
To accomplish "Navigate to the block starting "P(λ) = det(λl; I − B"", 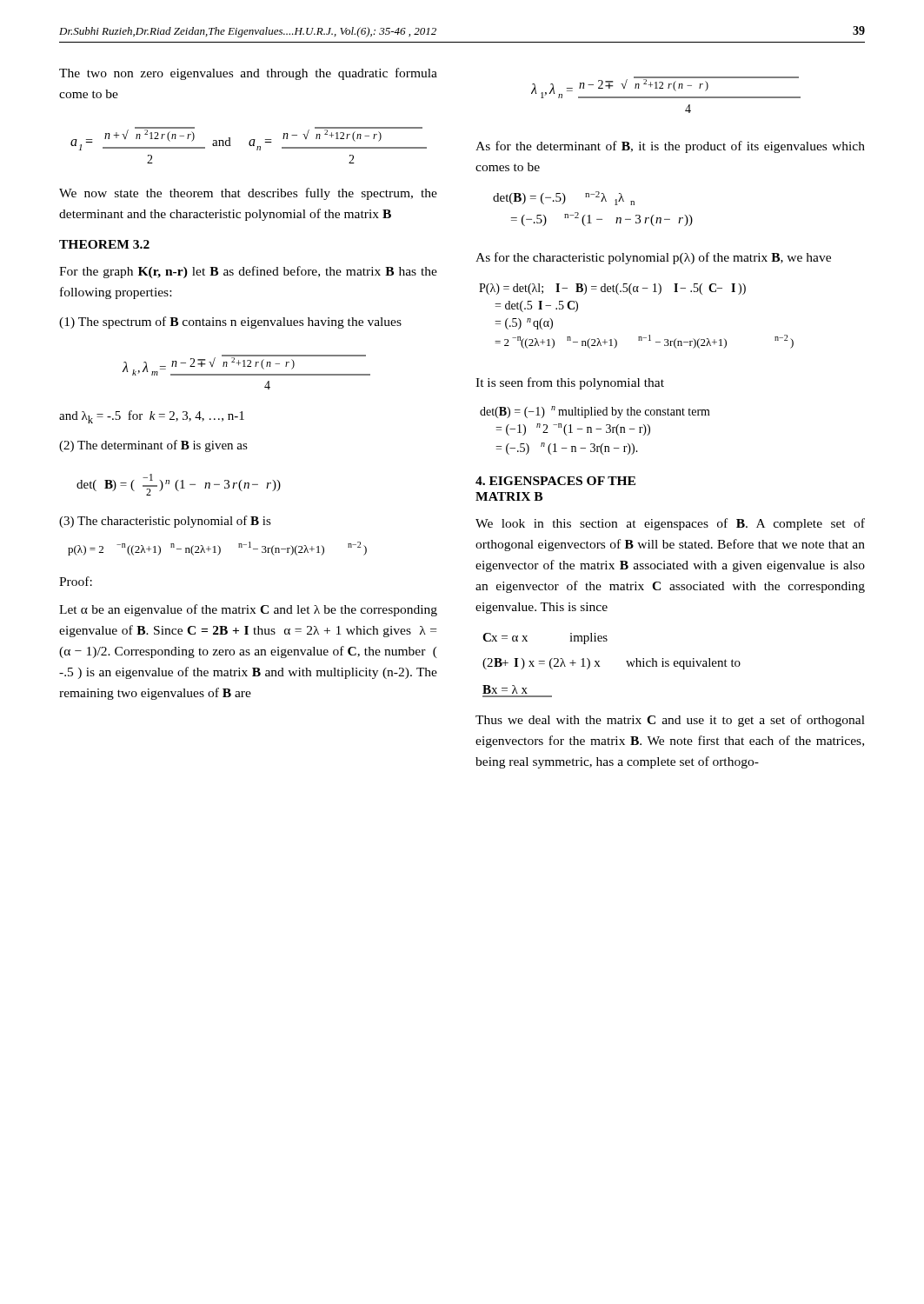I will [612, 289].
